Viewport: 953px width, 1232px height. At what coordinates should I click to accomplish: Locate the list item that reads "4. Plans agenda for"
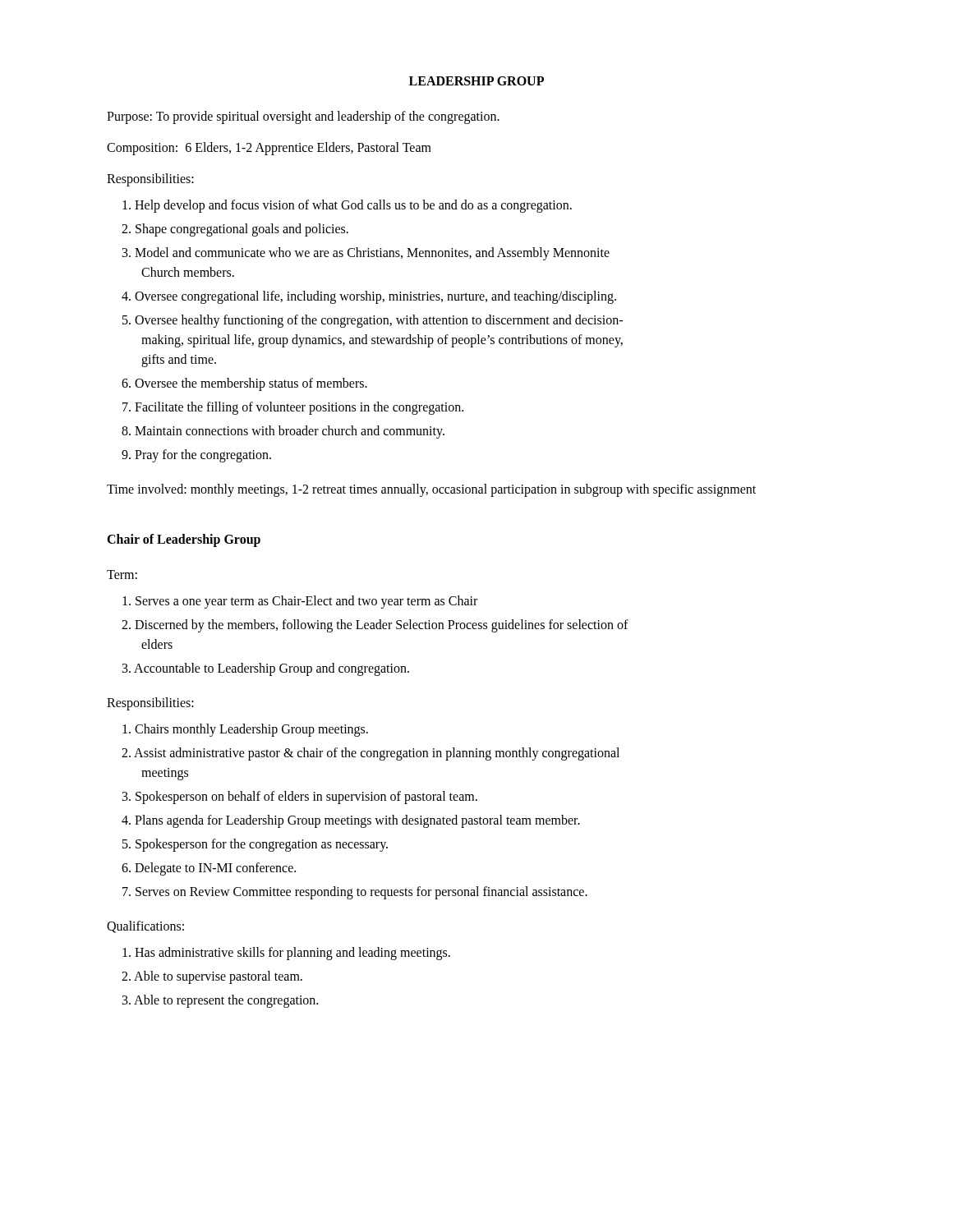(x=351, y=820)
